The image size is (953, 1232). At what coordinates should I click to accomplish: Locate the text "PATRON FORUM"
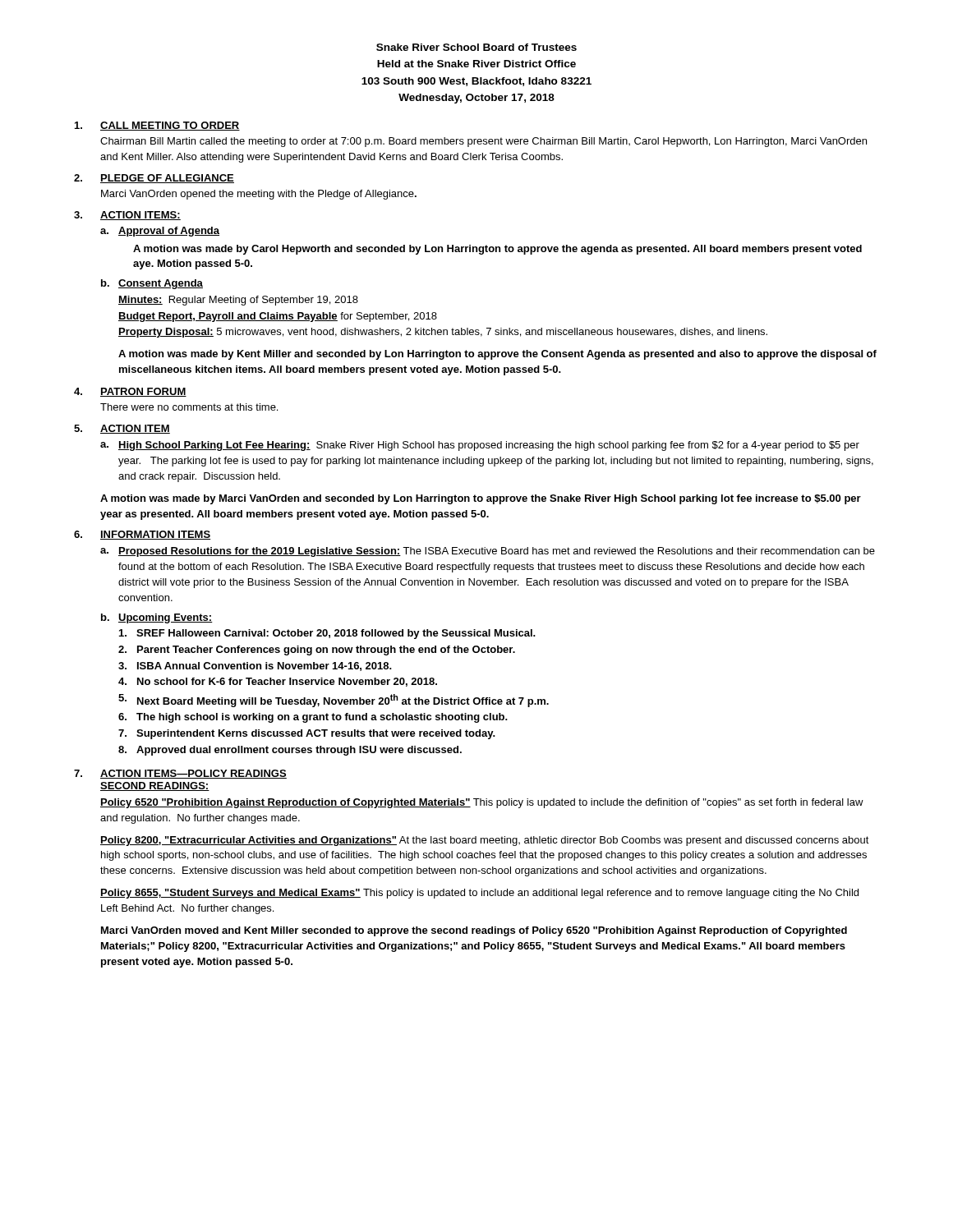tap(143, 392)
